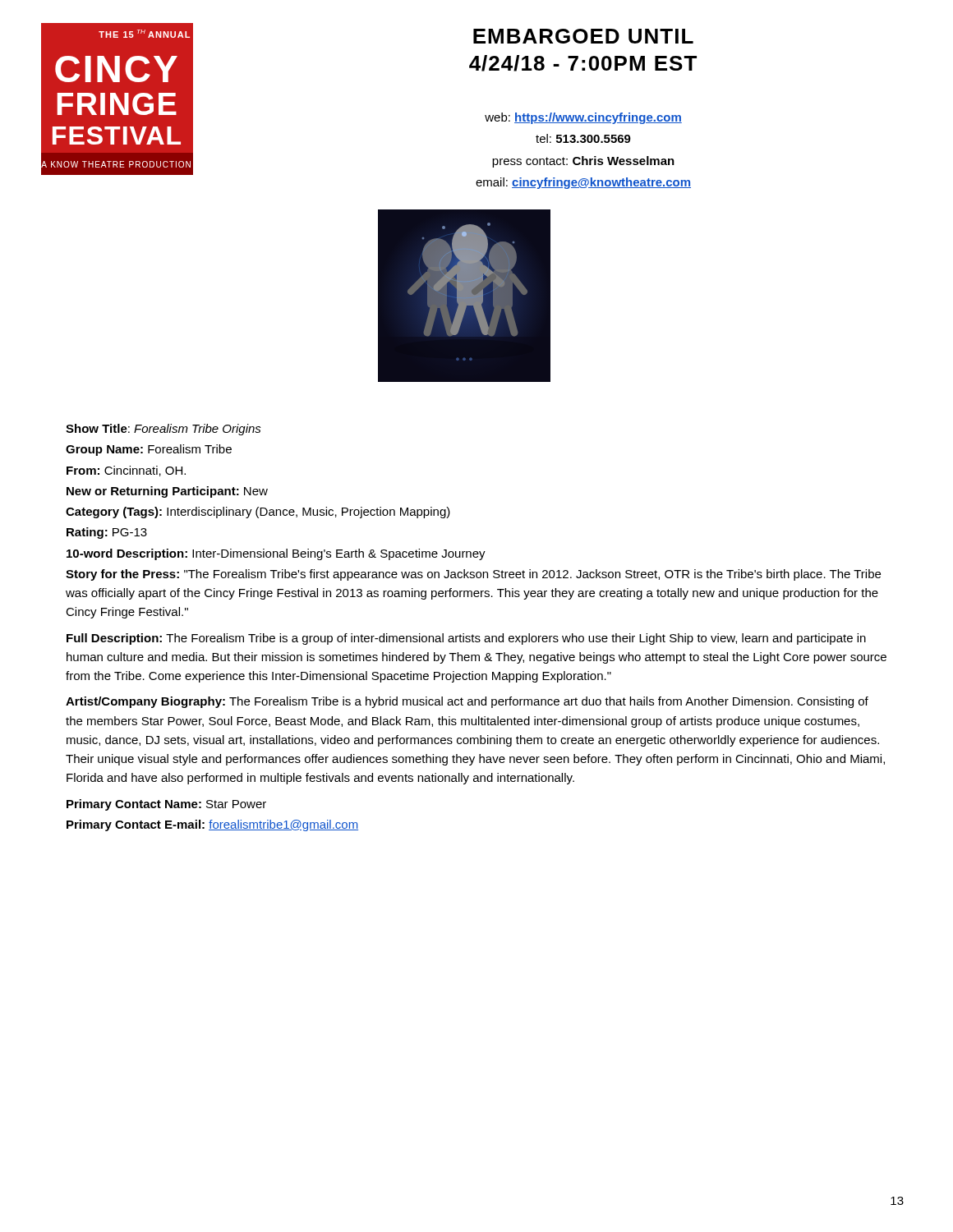This screenshot has width=953, height=1232.
Task: Click on the region starting "From: Cincinnati, OH."
Action: point(126,470)
